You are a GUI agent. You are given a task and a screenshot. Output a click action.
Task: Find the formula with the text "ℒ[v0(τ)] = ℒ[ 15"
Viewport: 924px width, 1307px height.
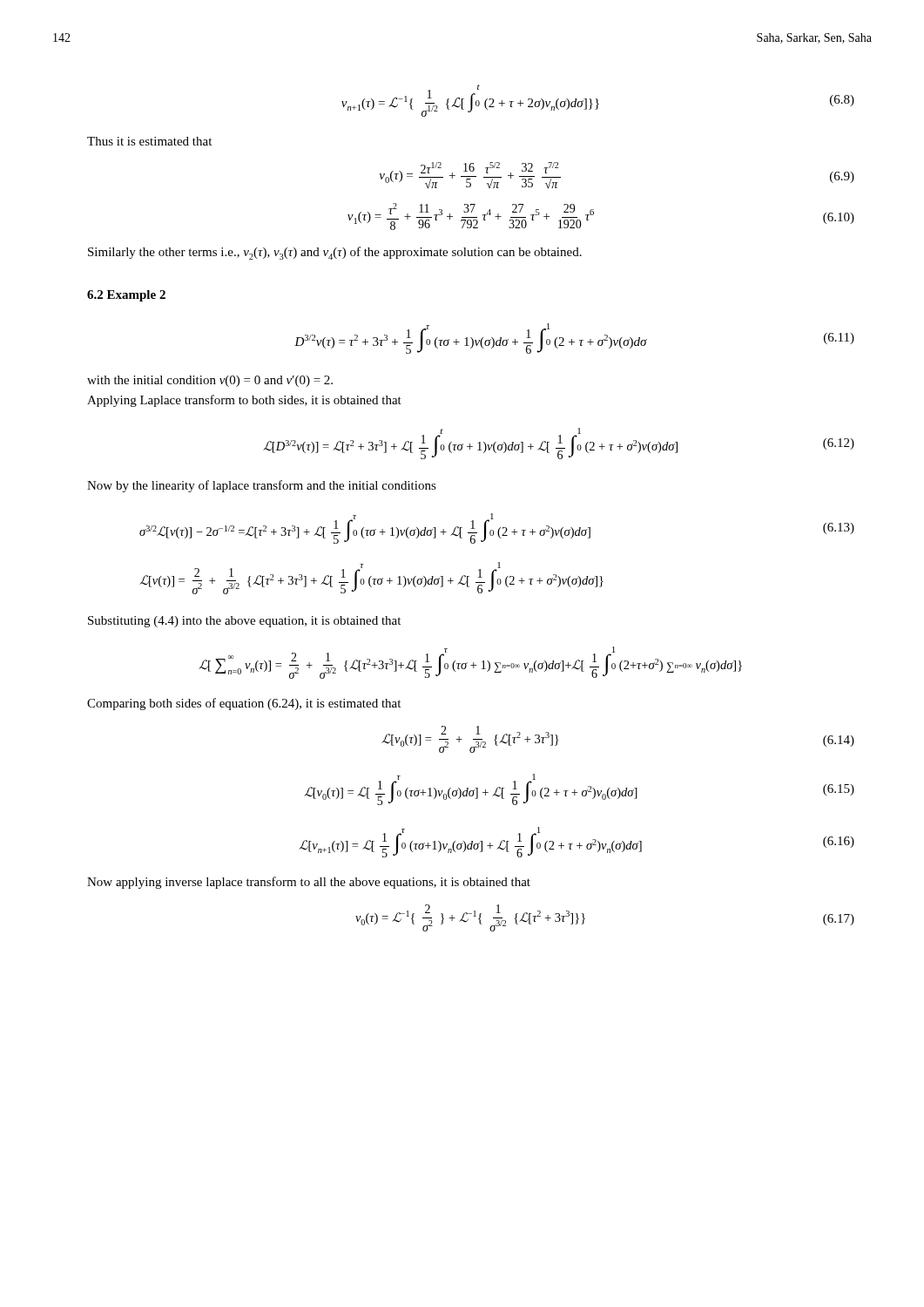point(579,789)
